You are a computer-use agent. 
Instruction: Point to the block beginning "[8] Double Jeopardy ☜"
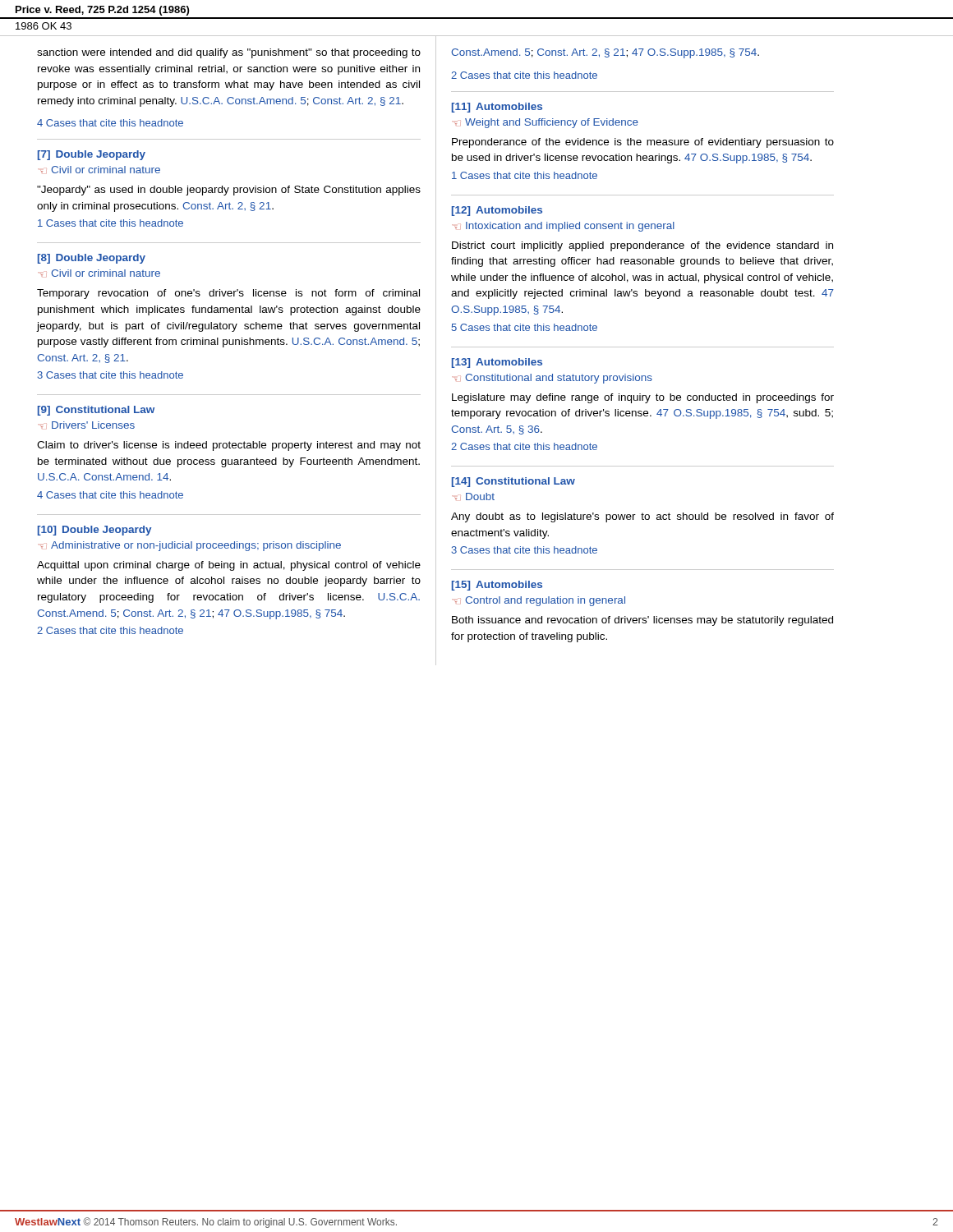pos(229,316)
